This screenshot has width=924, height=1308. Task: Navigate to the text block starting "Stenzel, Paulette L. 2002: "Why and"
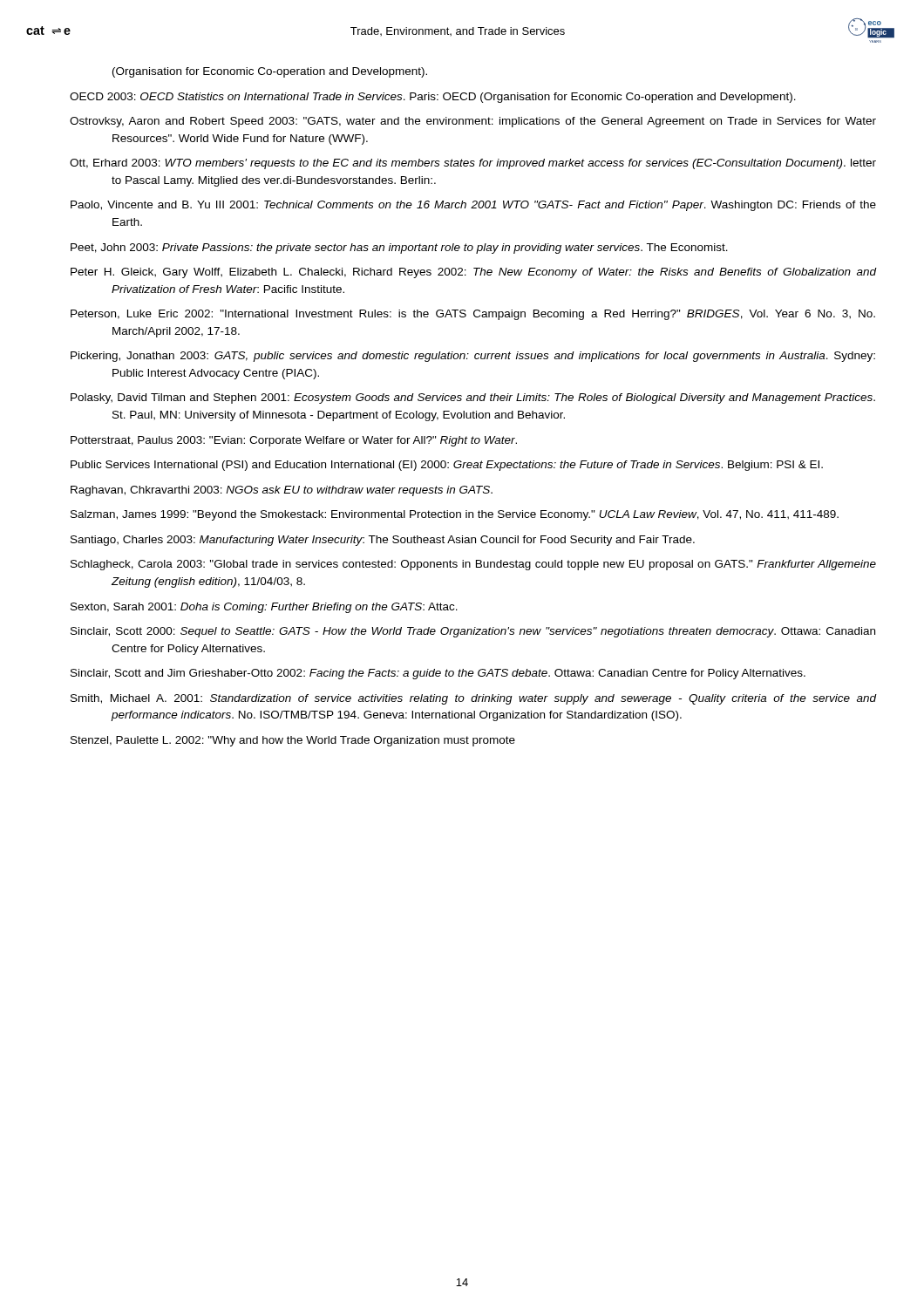292,740
